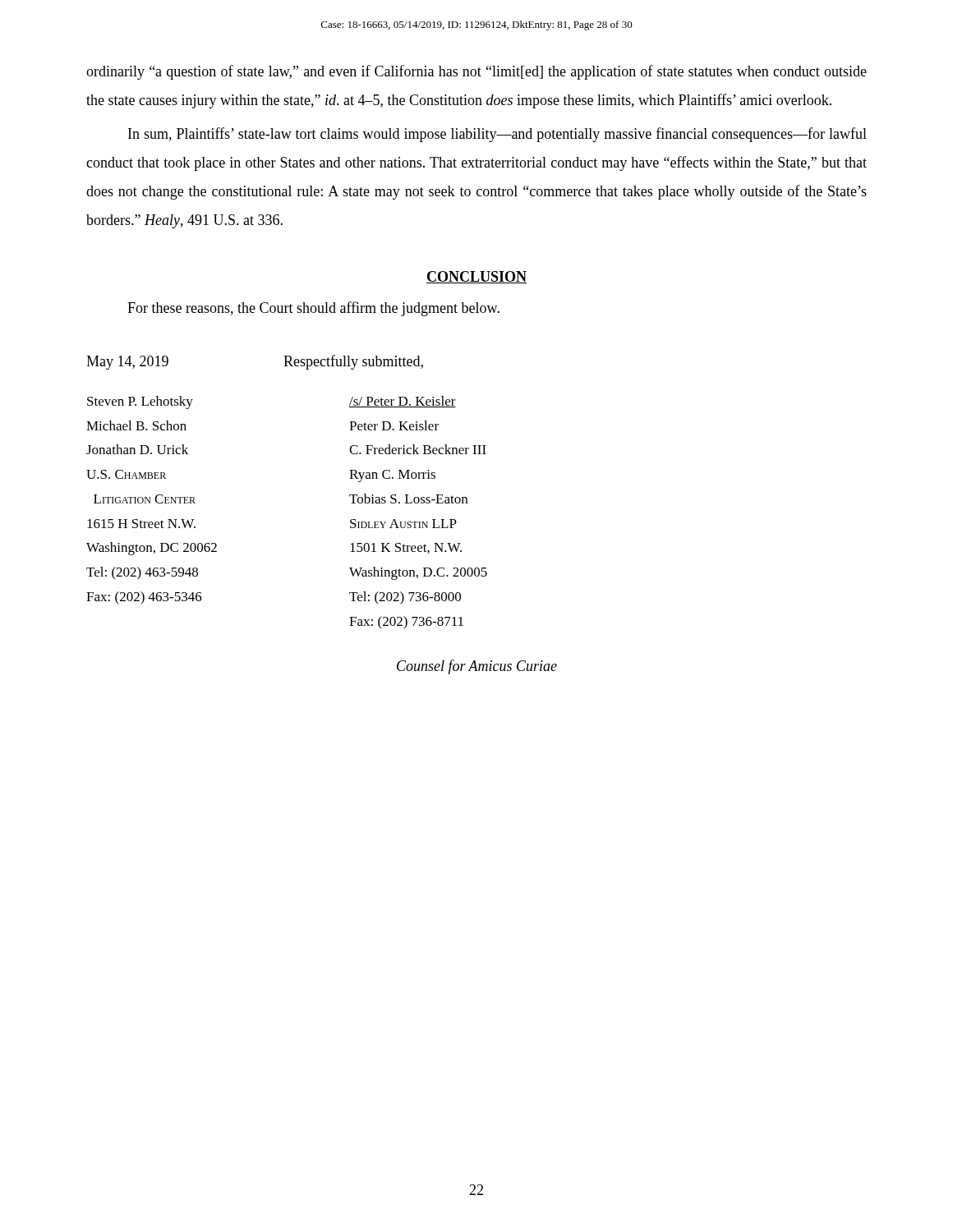
Task: Find the block on this page that starts "ordinarily “a question of state"
Action: pyautogui.click(x=476, y=86)
